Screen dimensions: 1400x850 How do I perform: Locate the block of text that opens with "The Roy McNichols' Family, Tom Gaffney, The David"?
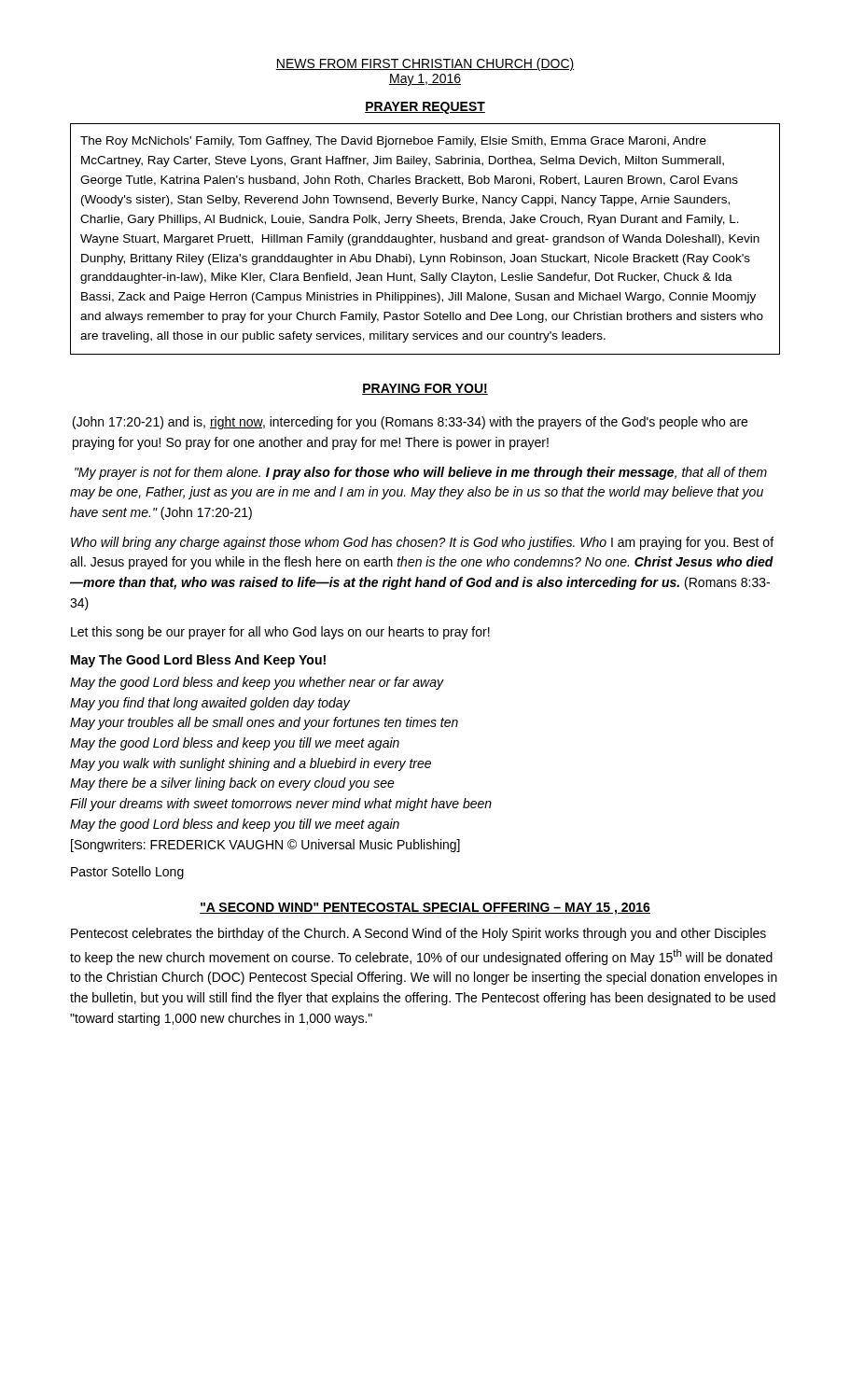(x=422, y=238)
